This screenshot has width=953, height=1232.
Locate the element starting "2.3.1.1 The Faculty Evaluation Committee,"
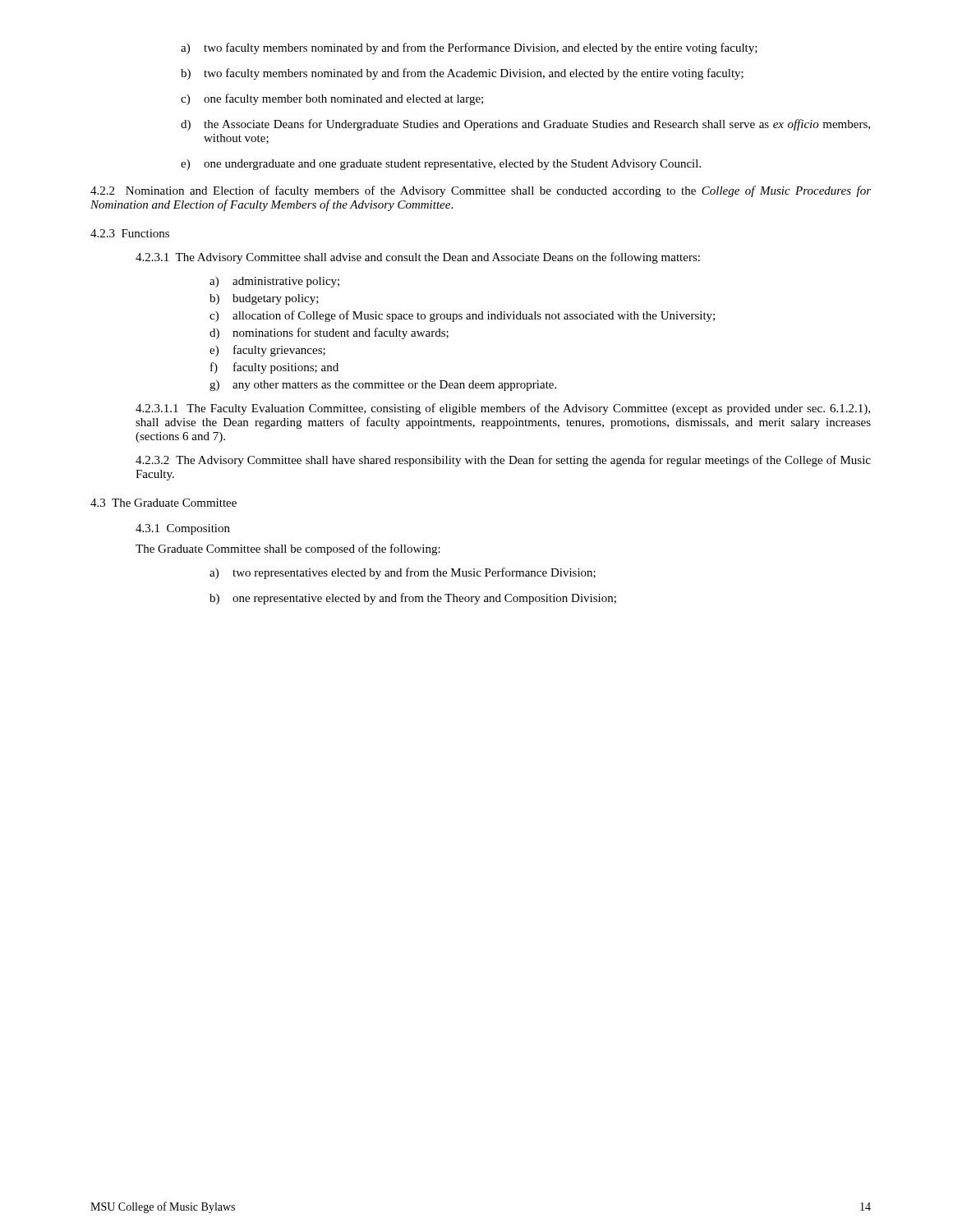pos(503,422)
